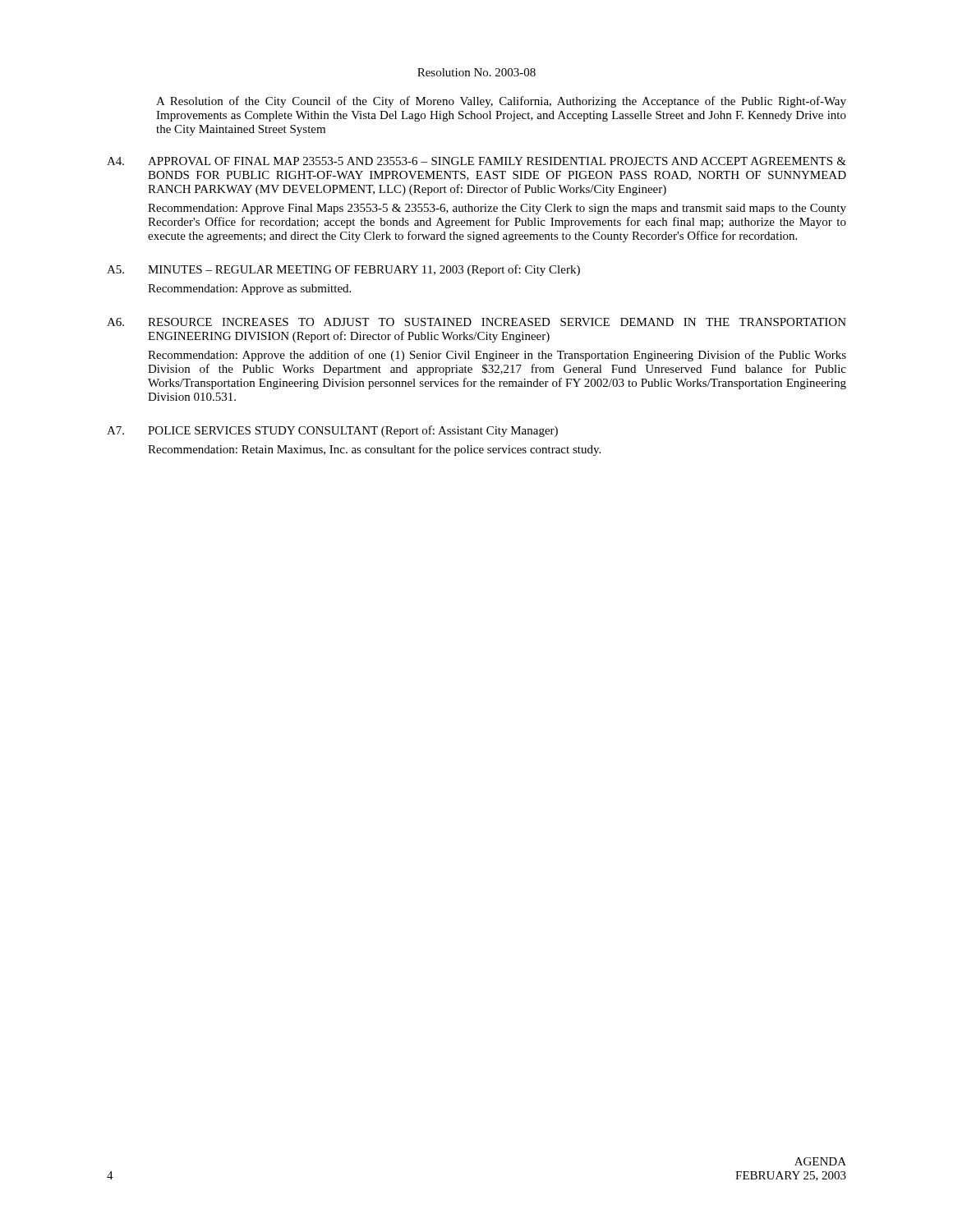
Task: Locate the region starting "A4. APPROVAL OF FINAL MAP"
Action: 476,201
